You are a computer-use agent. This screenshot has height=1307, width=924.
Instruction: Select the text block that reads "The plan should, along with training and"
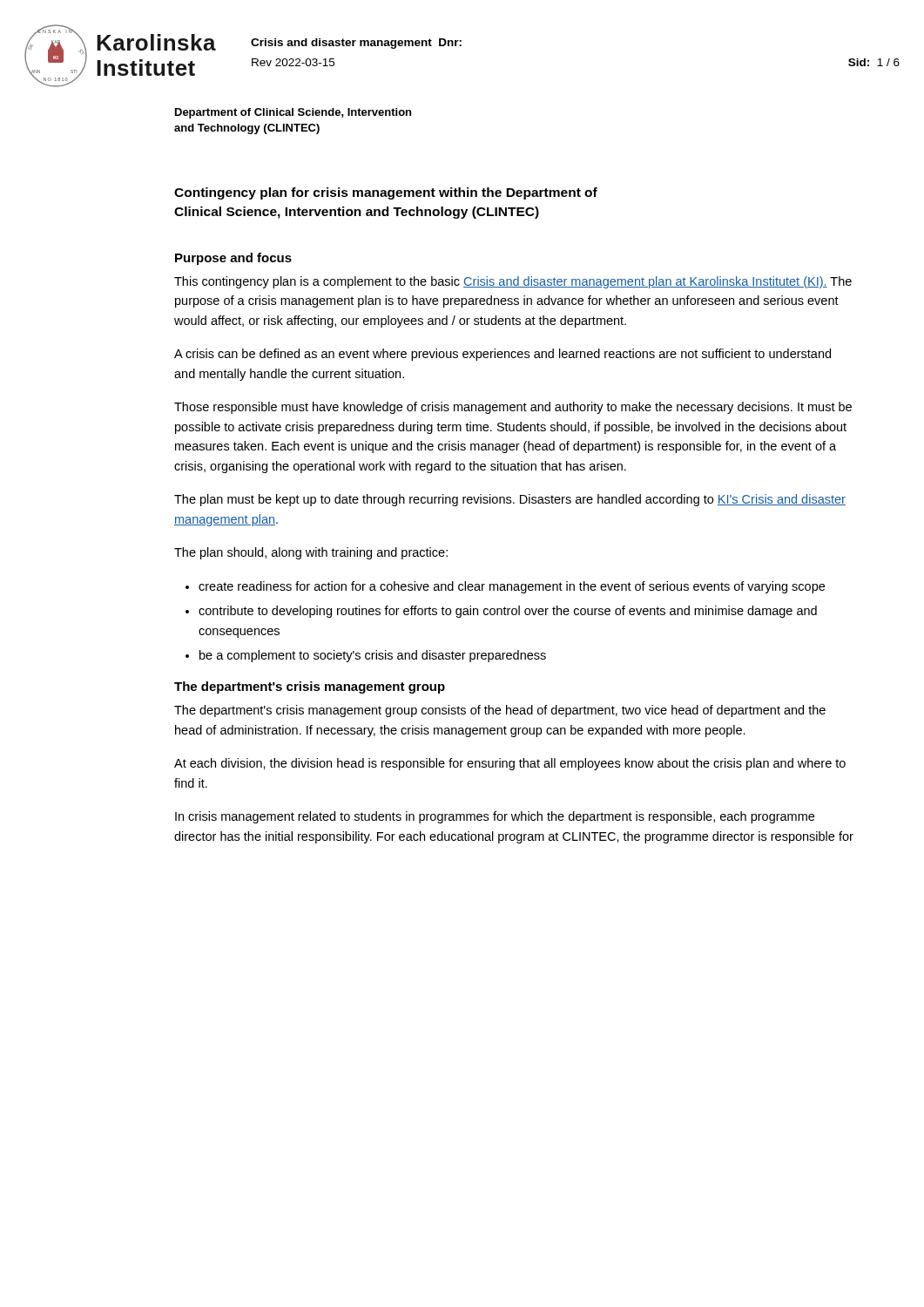click(x=311, y=553)
